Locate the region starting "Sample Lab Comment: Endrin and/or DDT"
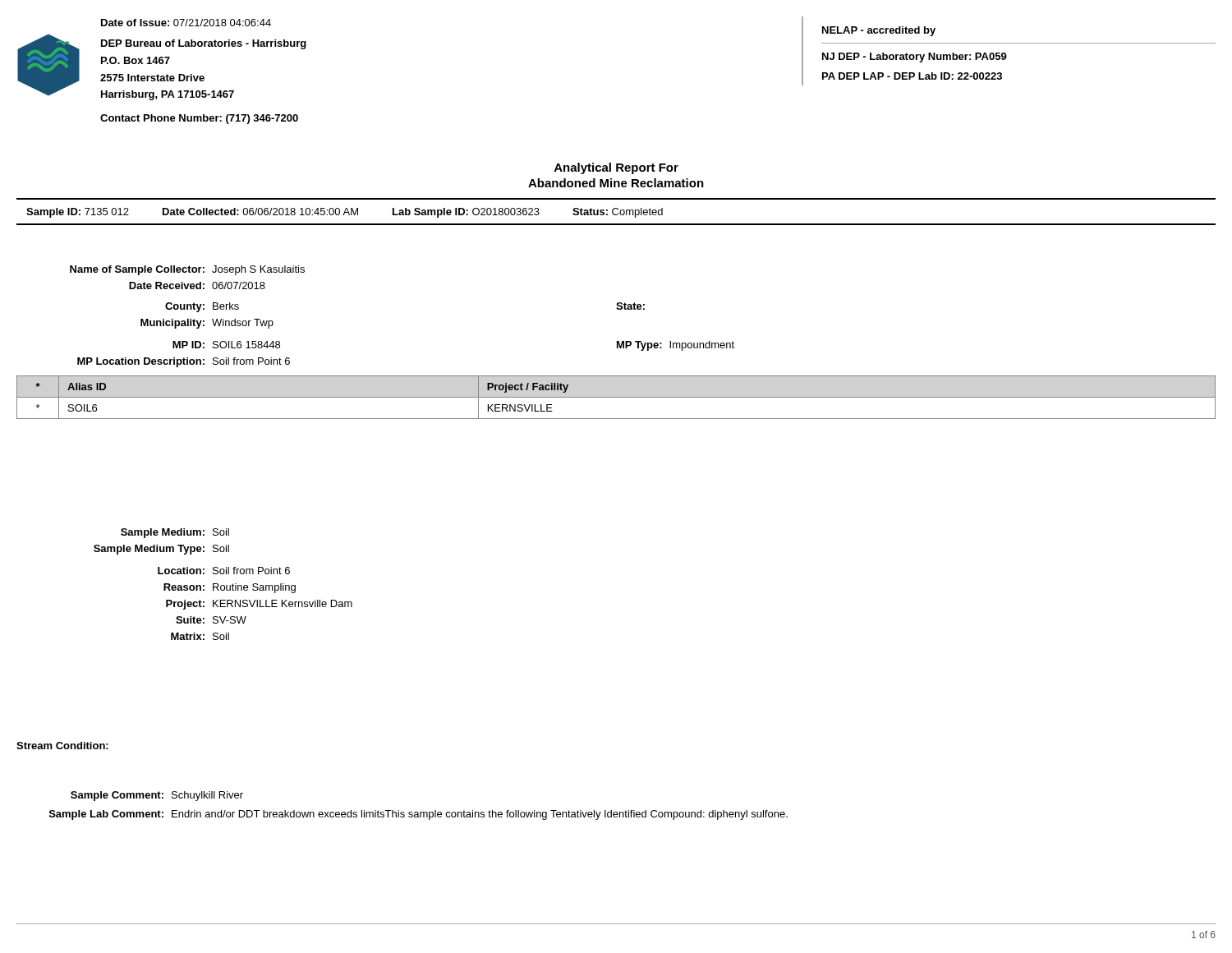This screenshot has width=1232, height=953. pos(402,814)
